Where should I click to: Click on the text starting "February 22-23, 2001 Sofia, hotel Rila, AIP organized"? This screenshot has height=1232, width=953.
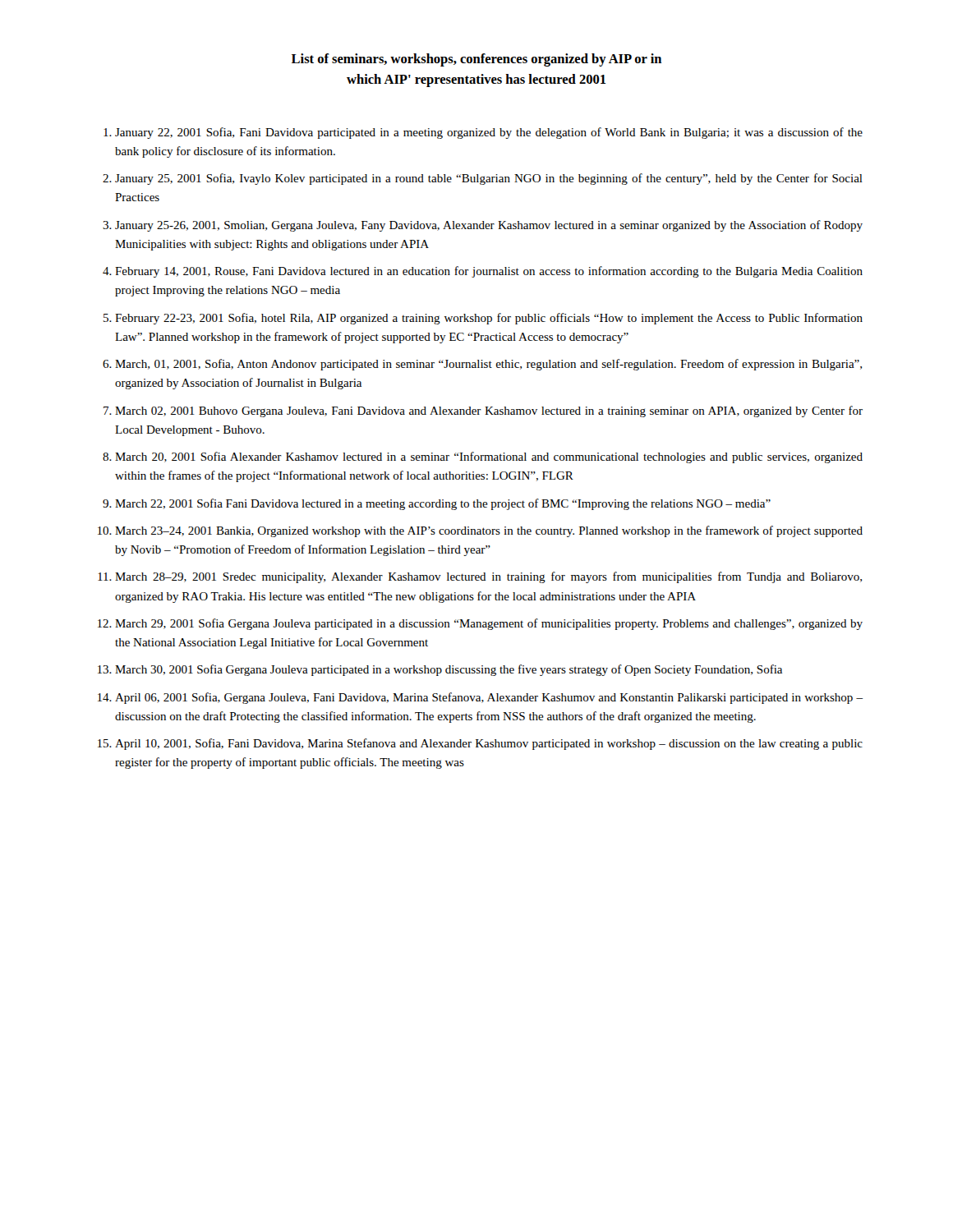click(x=489, y=327)
